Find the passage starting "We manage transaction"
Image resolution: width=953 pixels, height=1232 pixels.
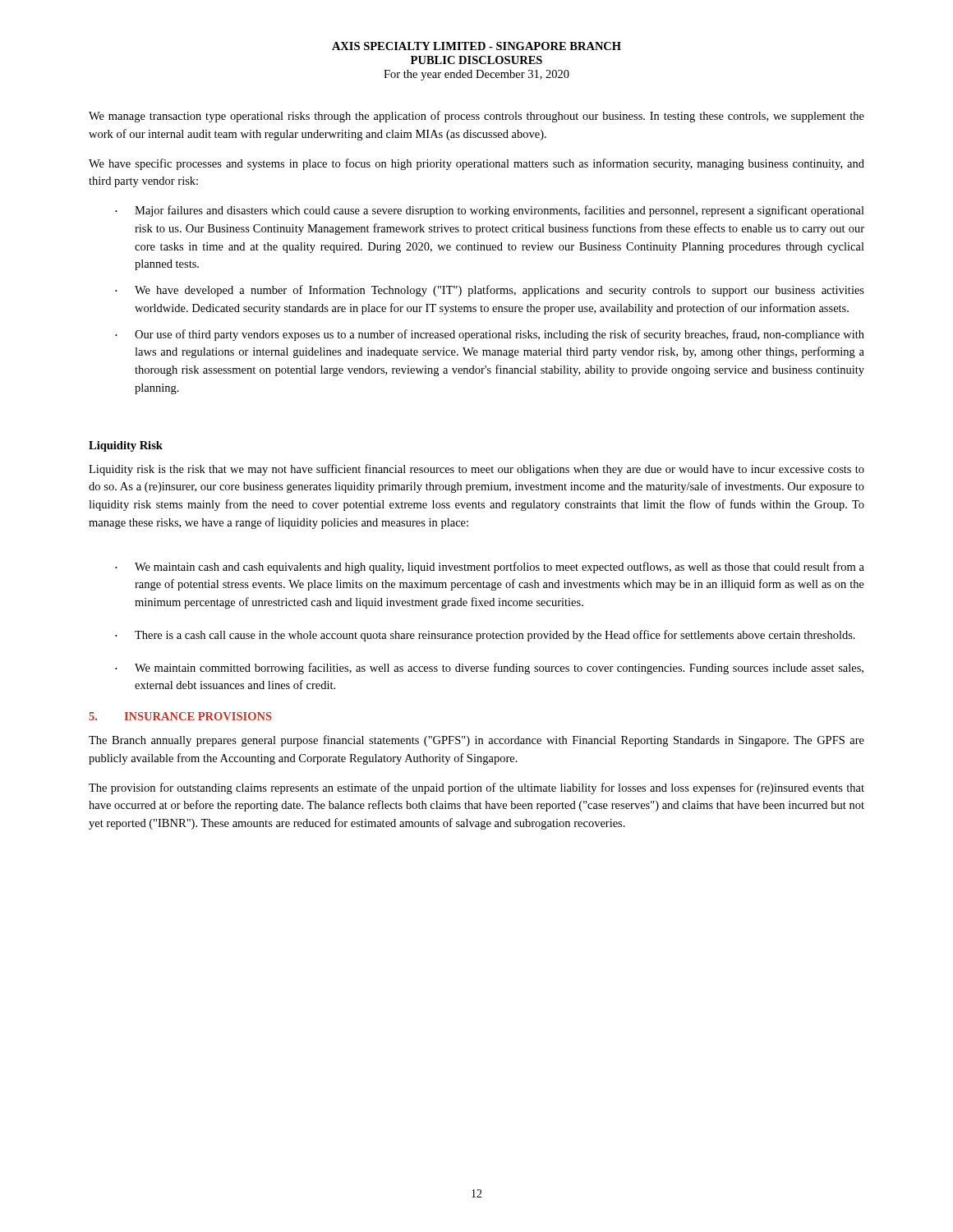coord(476,125)
